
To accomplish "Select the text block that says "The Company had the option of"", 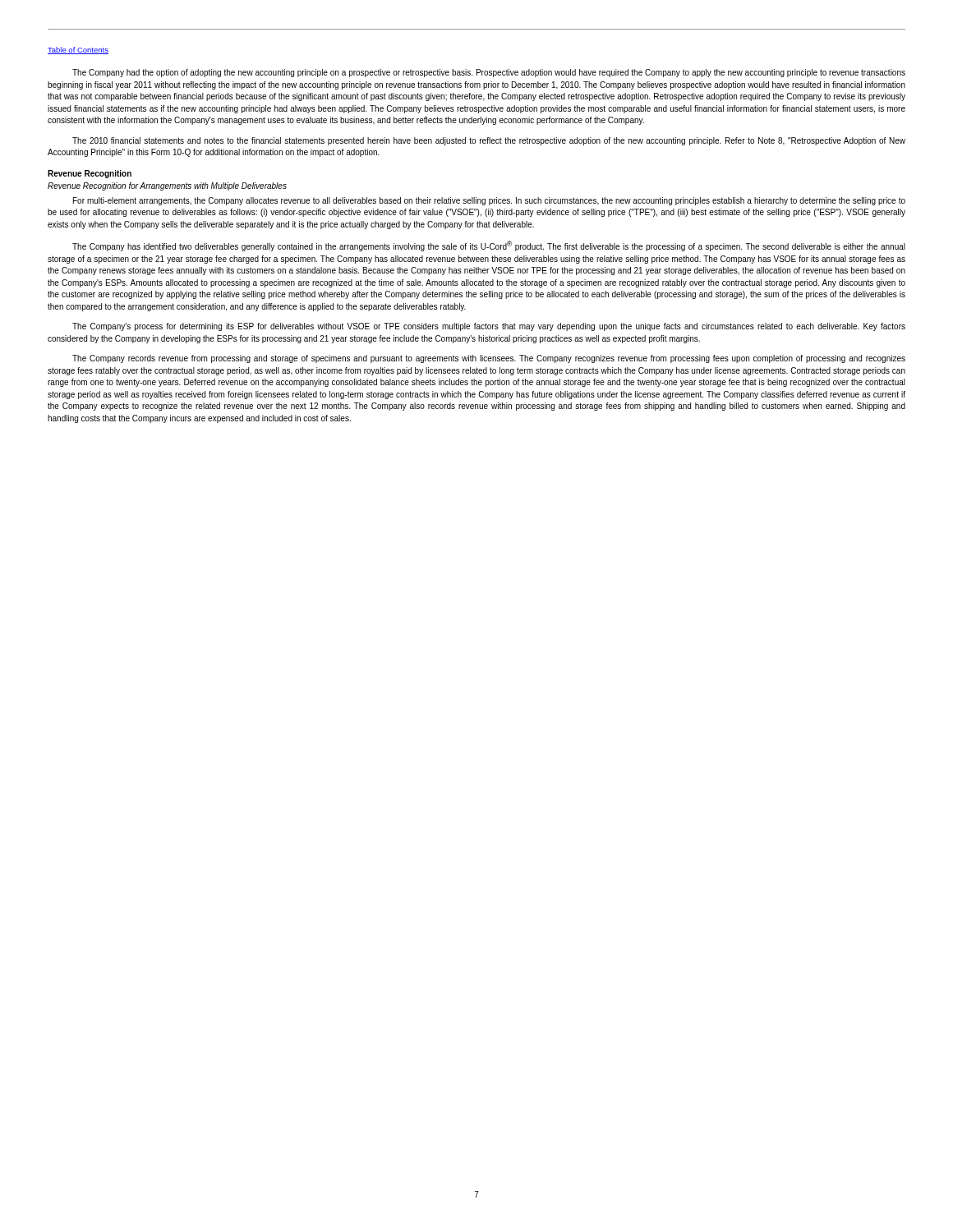I will pyautogui.click(x=476, y=97).
